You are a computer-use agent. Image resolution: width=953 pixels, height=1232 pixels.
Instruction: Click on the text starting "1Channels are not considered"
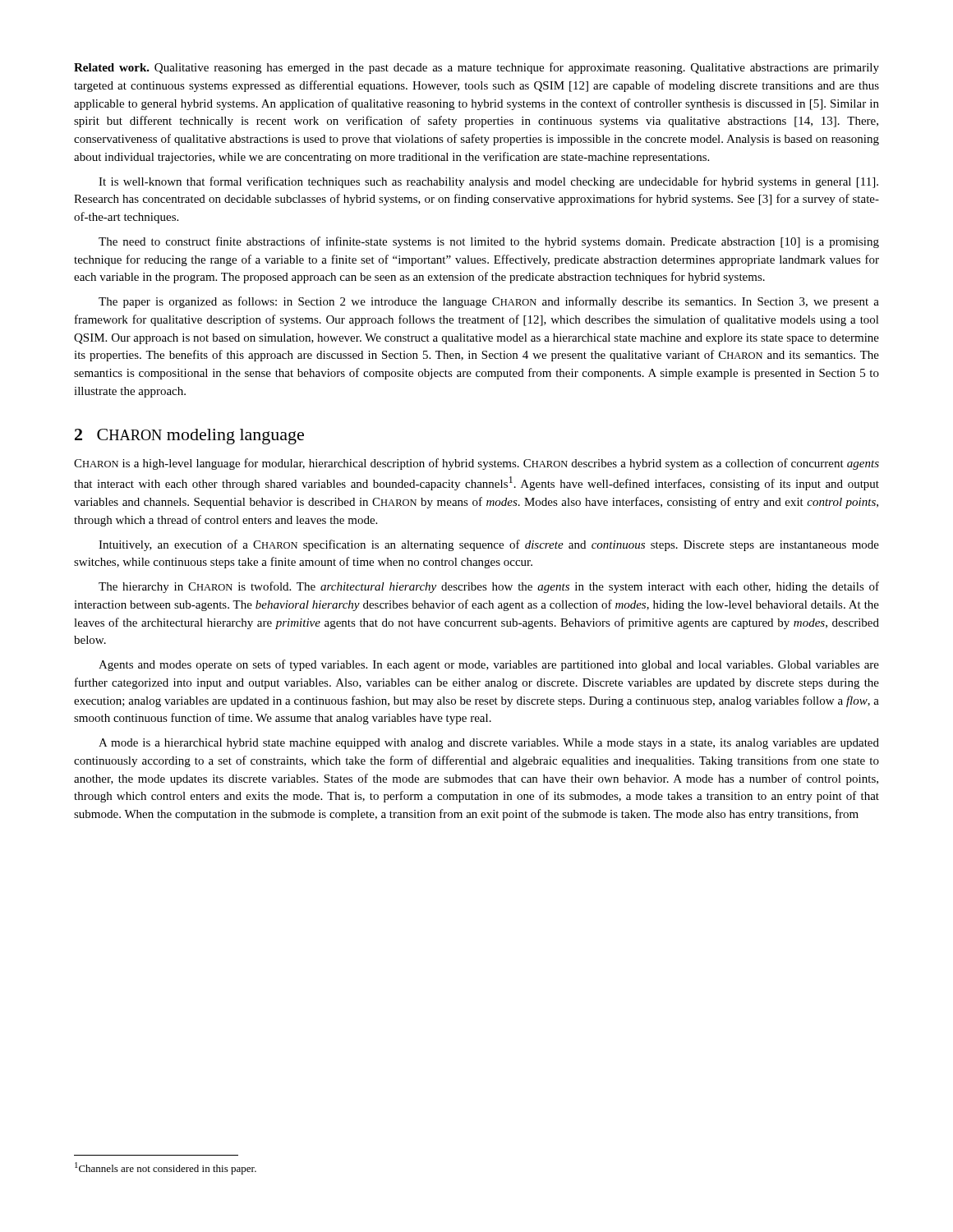(166, 1168)
